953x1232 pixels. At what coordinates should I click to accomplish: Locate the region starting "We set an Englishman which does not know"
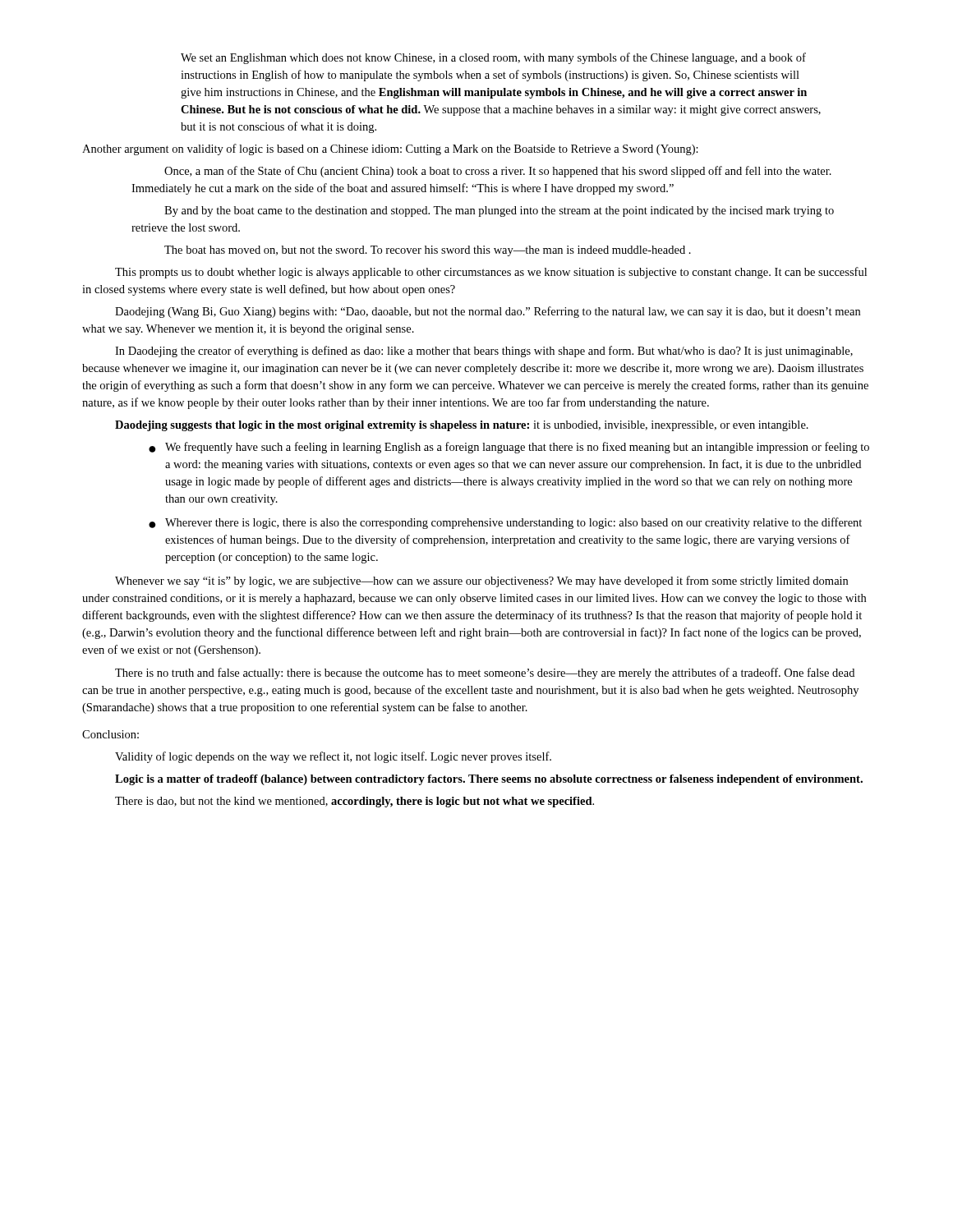click(476, 104)
